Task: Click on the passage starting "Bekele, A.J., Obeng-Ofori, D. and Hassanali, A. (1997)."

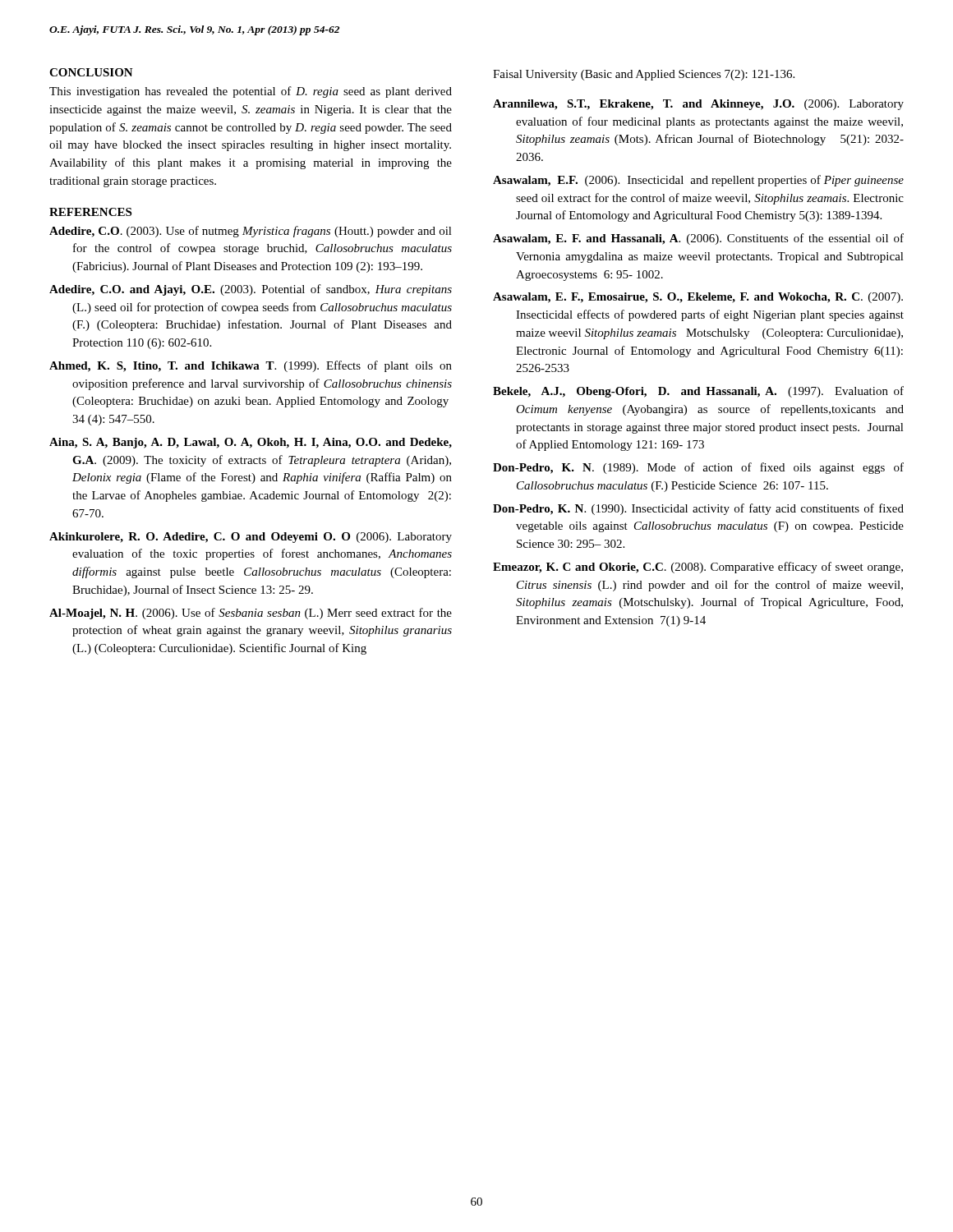Action: pos(698,418)
